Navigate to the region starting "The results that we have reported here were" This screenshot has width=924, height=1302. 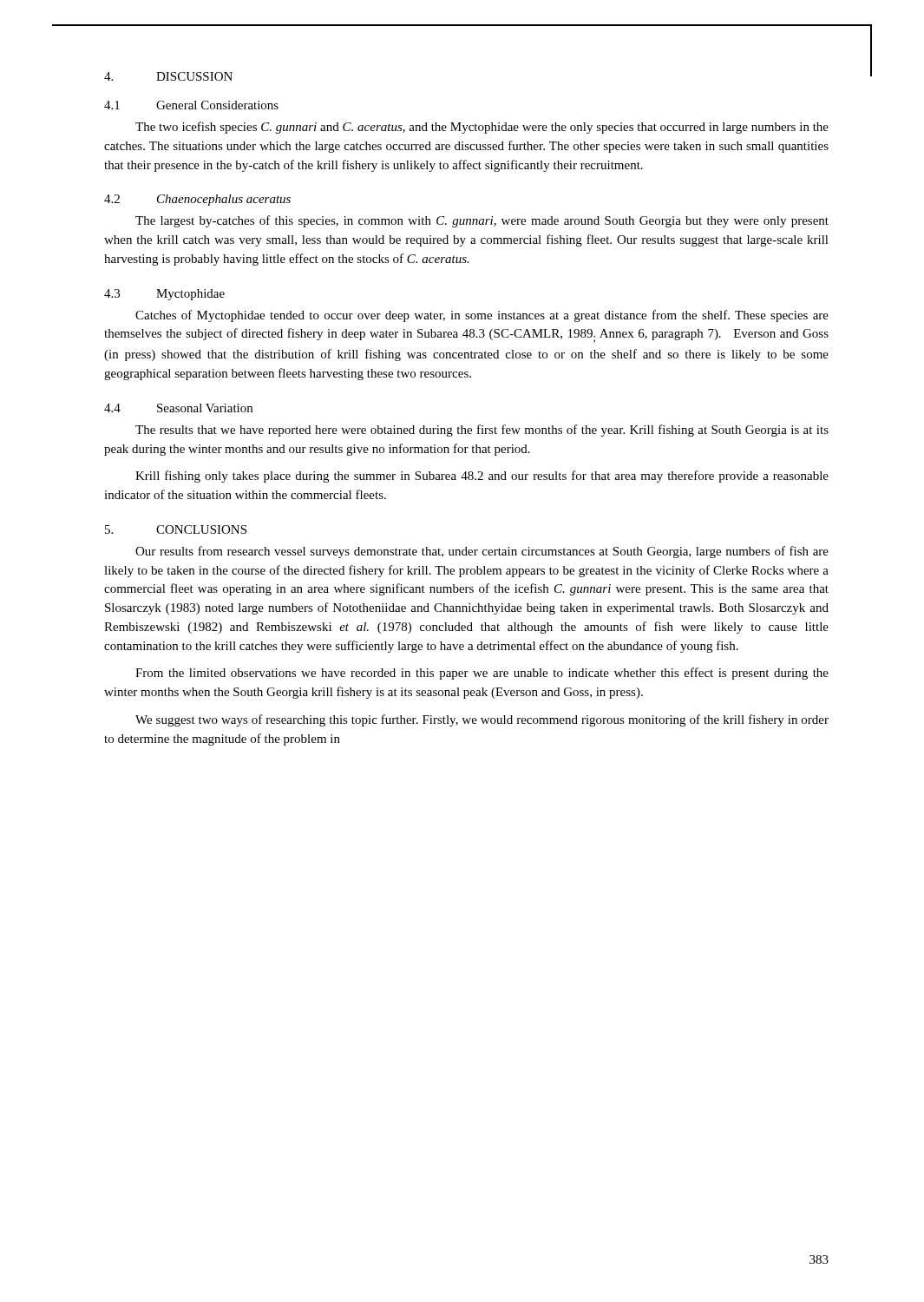[466, 439]
